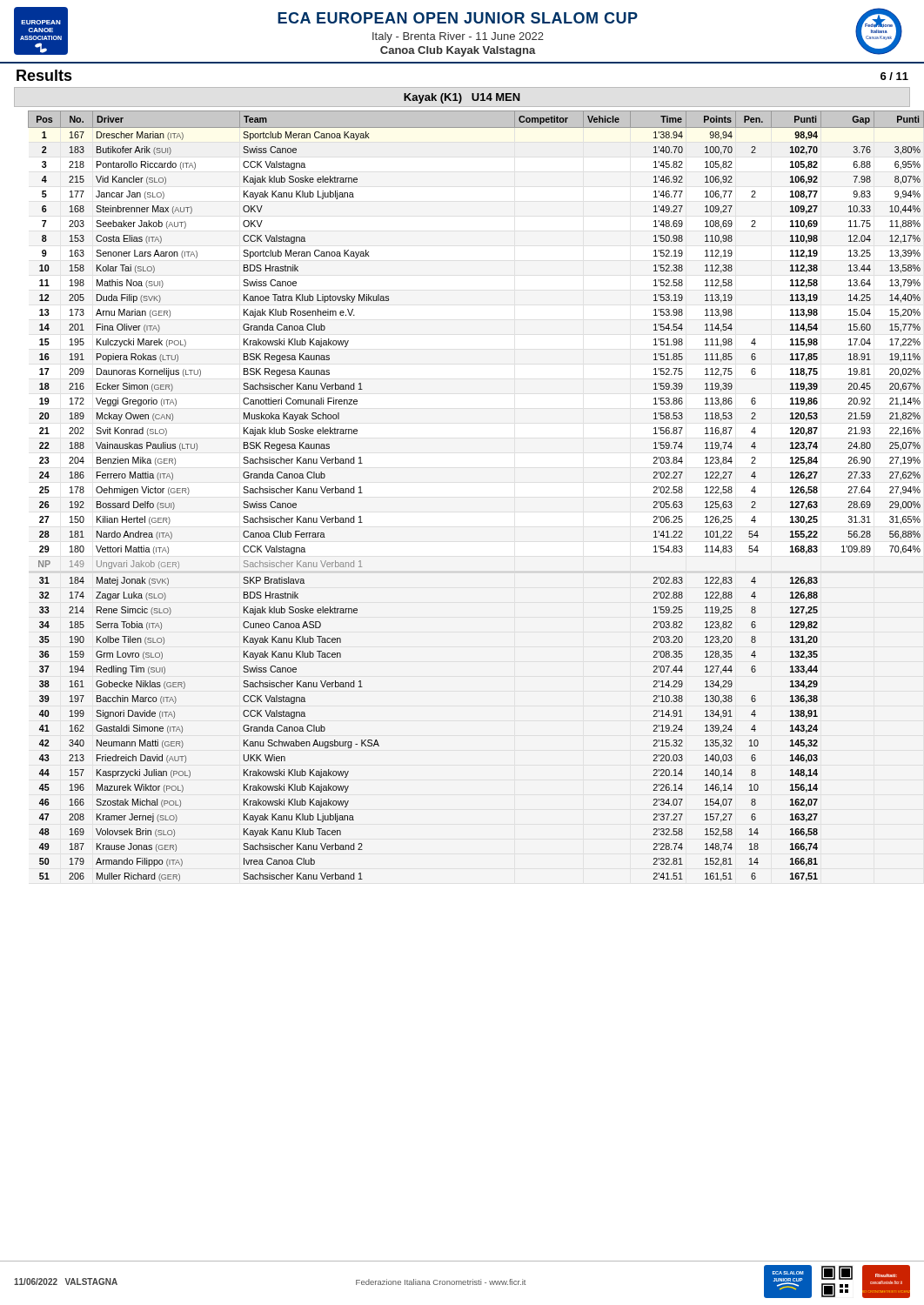The height and width of the screenshot is (1305, 924).
Task: Navigate to the region starting "Kayak (K1) U14 MEN"
Action: 462,97
